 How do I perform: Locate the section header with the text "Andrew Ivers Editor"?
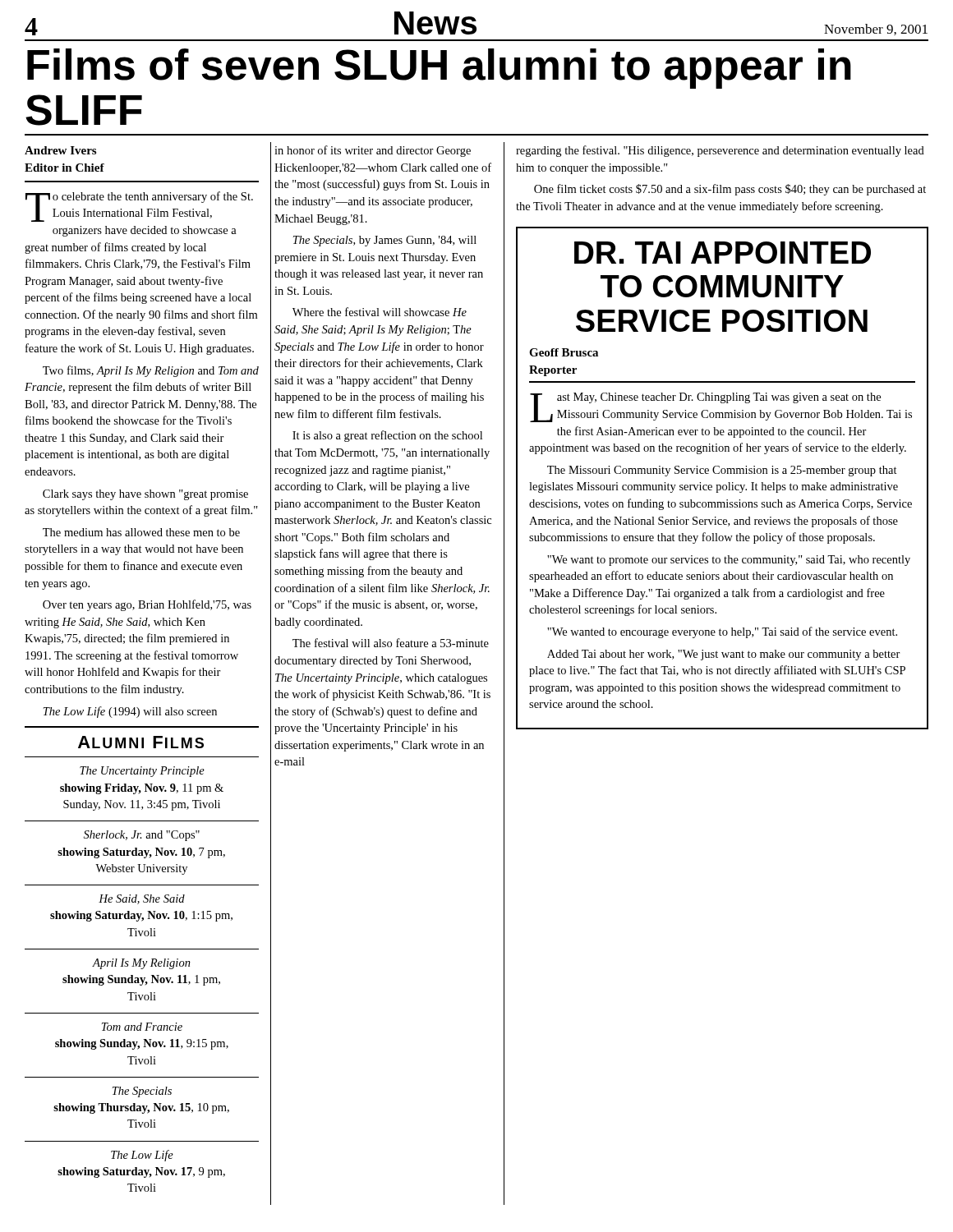coord(60,150)
